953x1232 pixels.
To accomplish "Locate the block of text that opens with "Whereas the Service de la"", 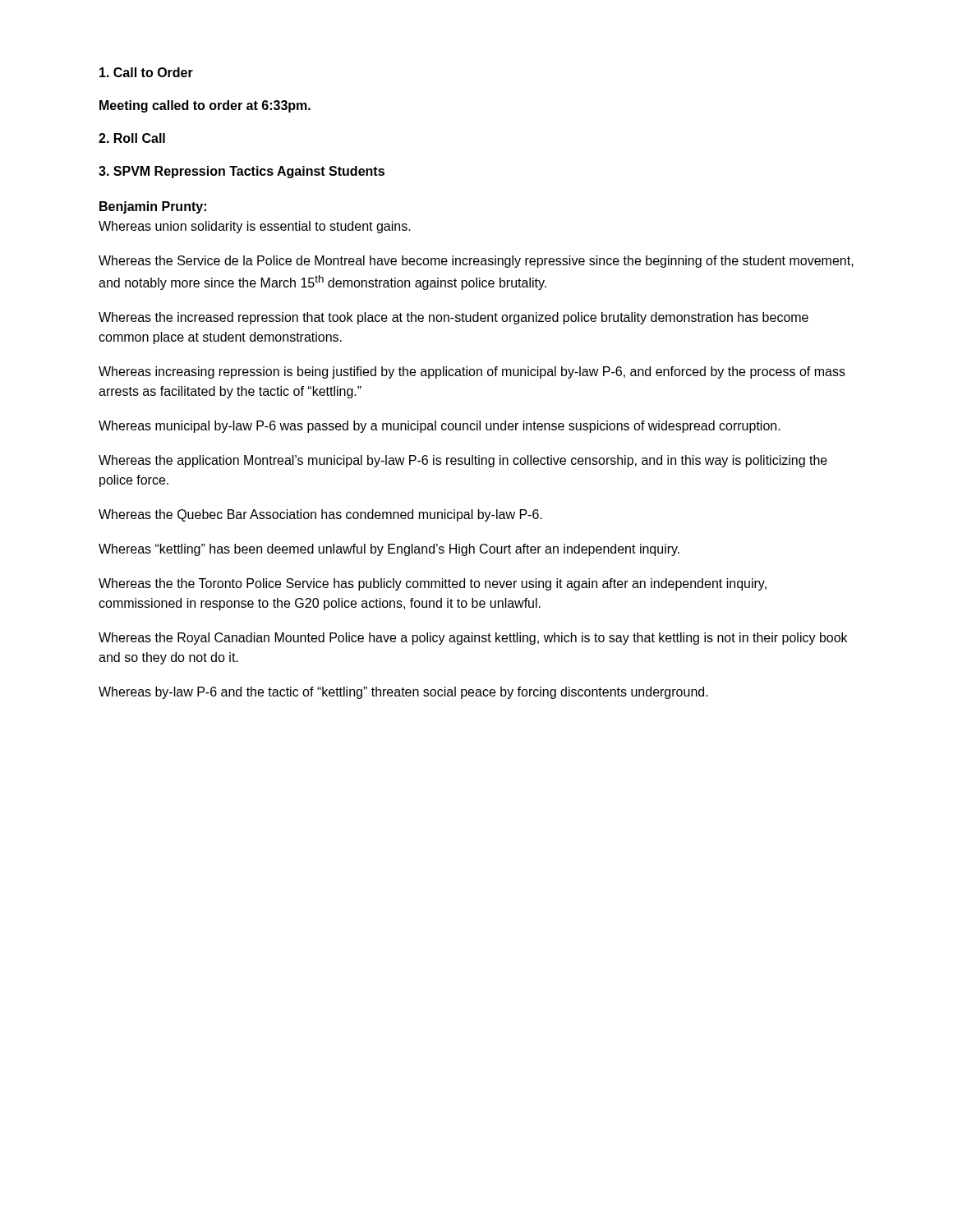I will (x=476, y=272).
